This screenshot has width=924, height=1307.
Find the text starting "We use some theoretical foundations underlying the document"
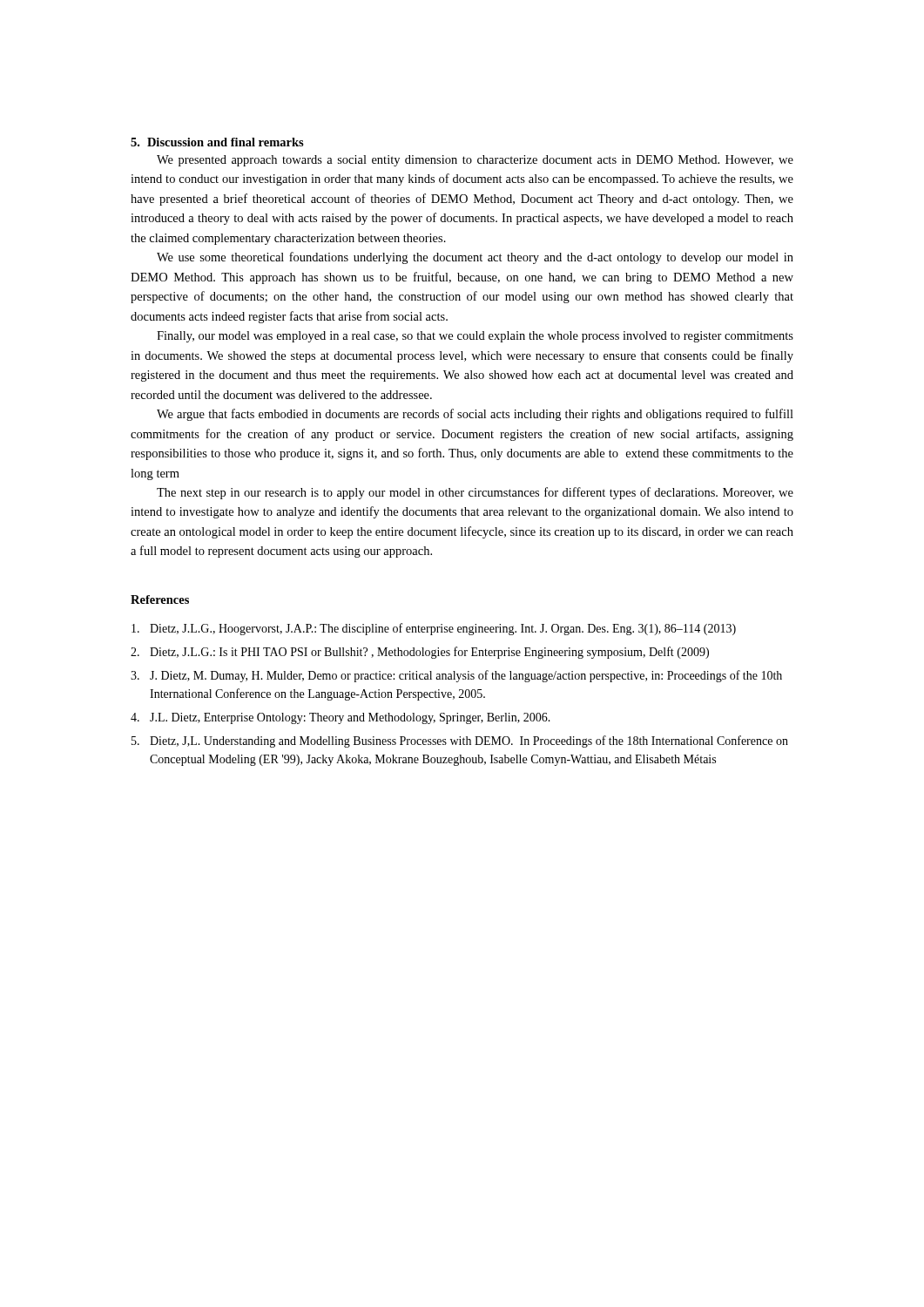tap(462, 287)
